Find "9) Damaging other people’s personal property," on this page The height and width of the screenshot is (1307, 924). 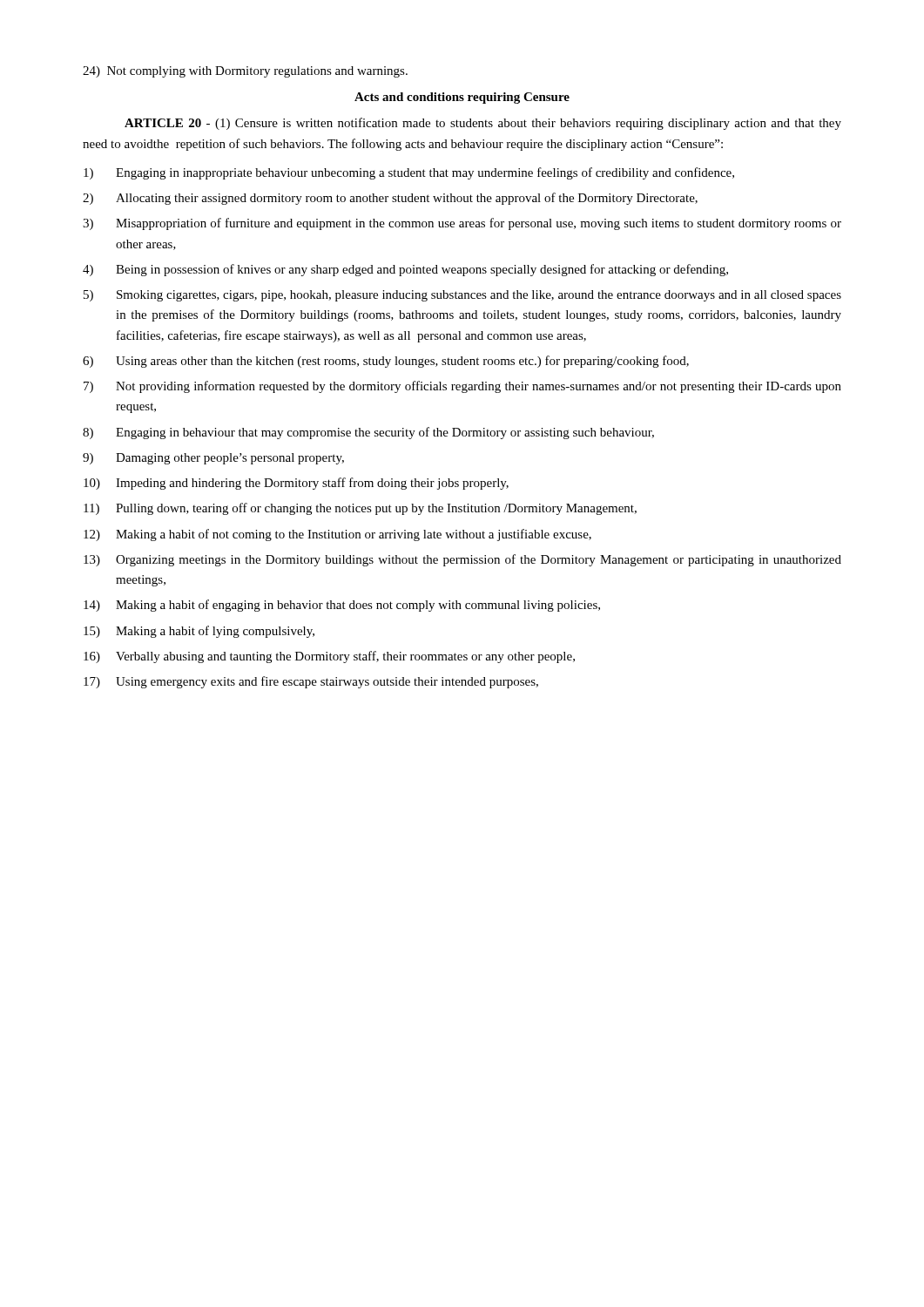tap(213, 459)
